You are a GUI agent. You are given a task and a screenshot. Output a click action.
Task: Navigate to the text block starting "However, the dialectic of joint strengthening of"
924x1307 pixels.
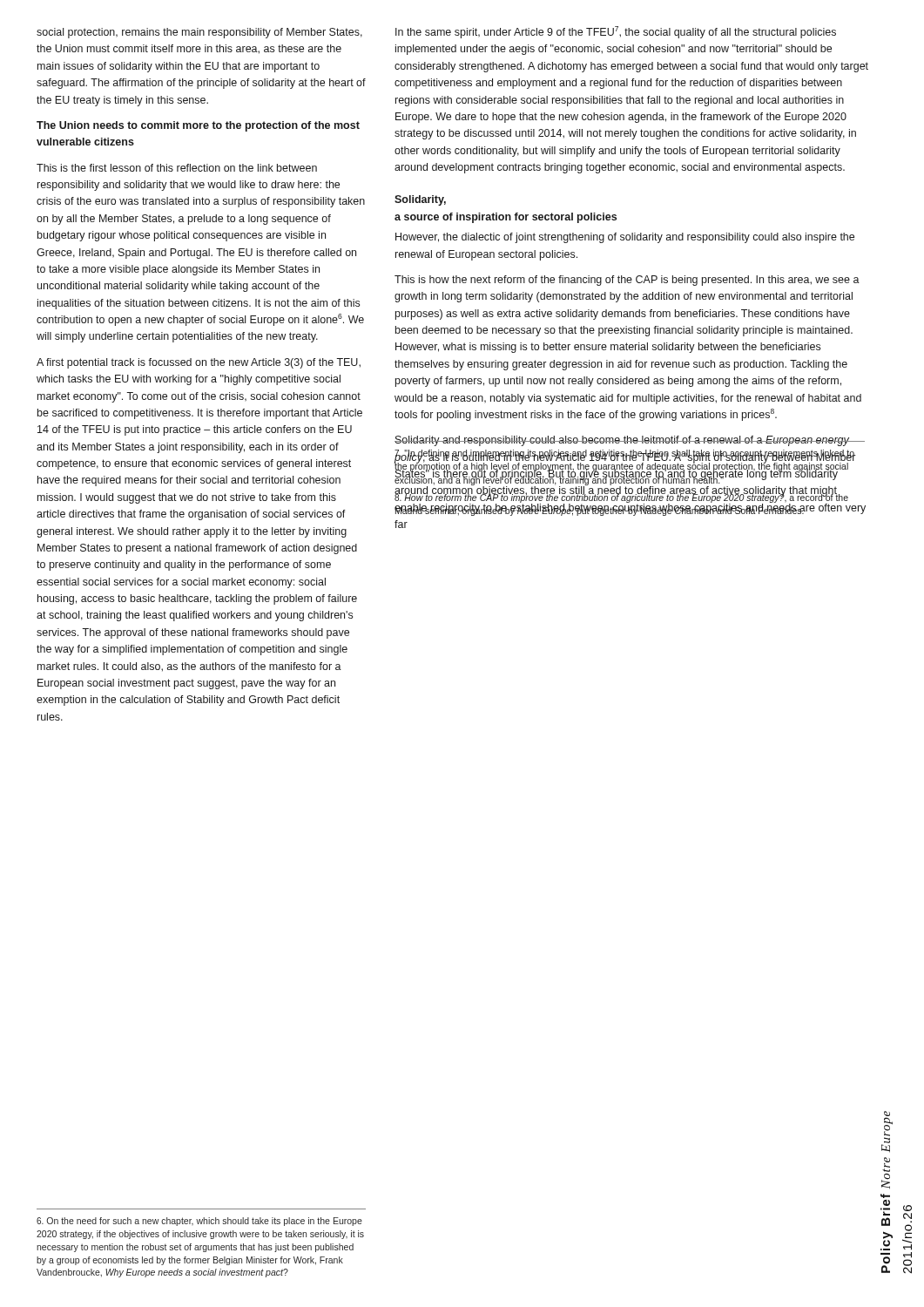pos(633,246)
